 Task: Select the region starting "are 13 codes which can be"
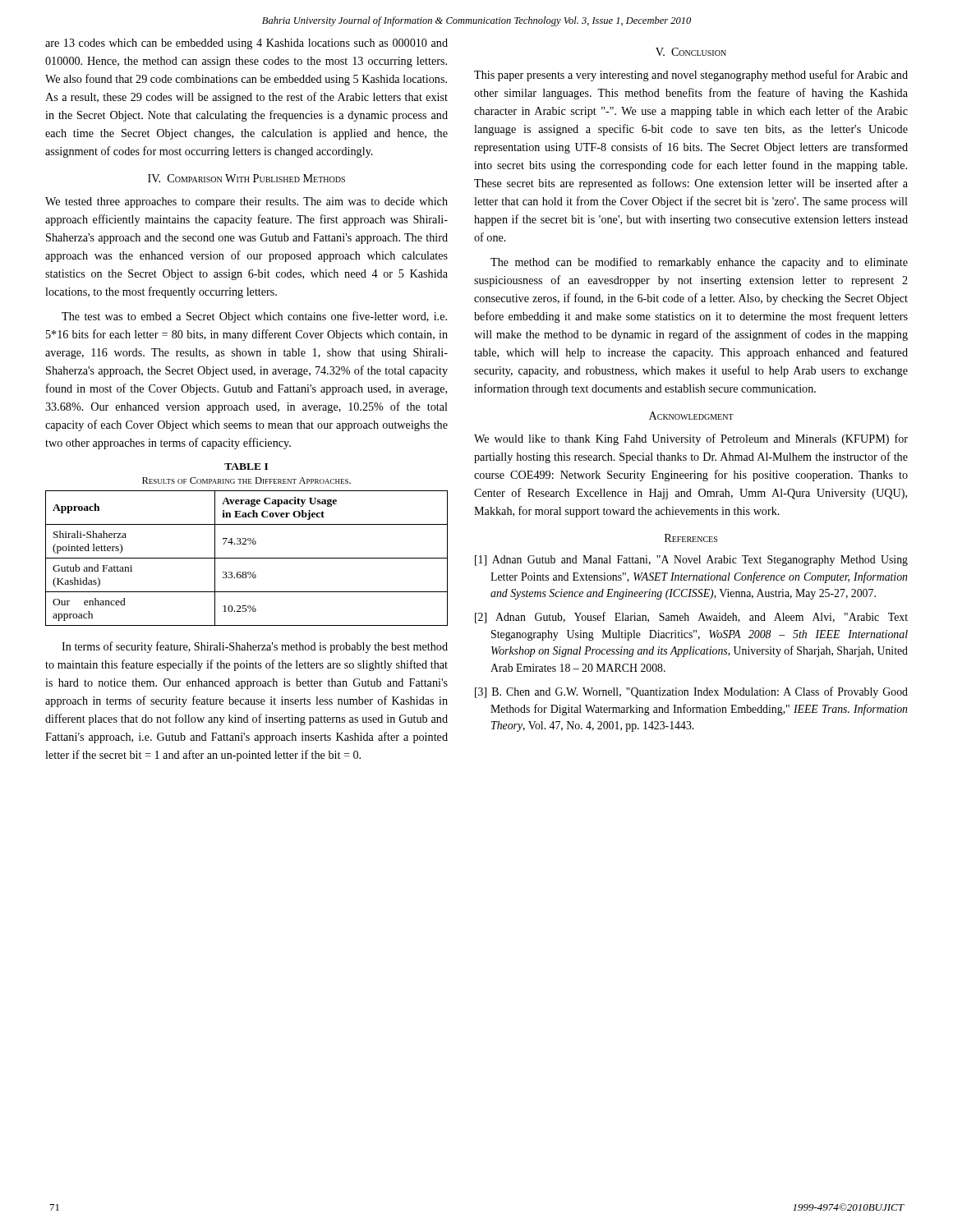(246, 97)
